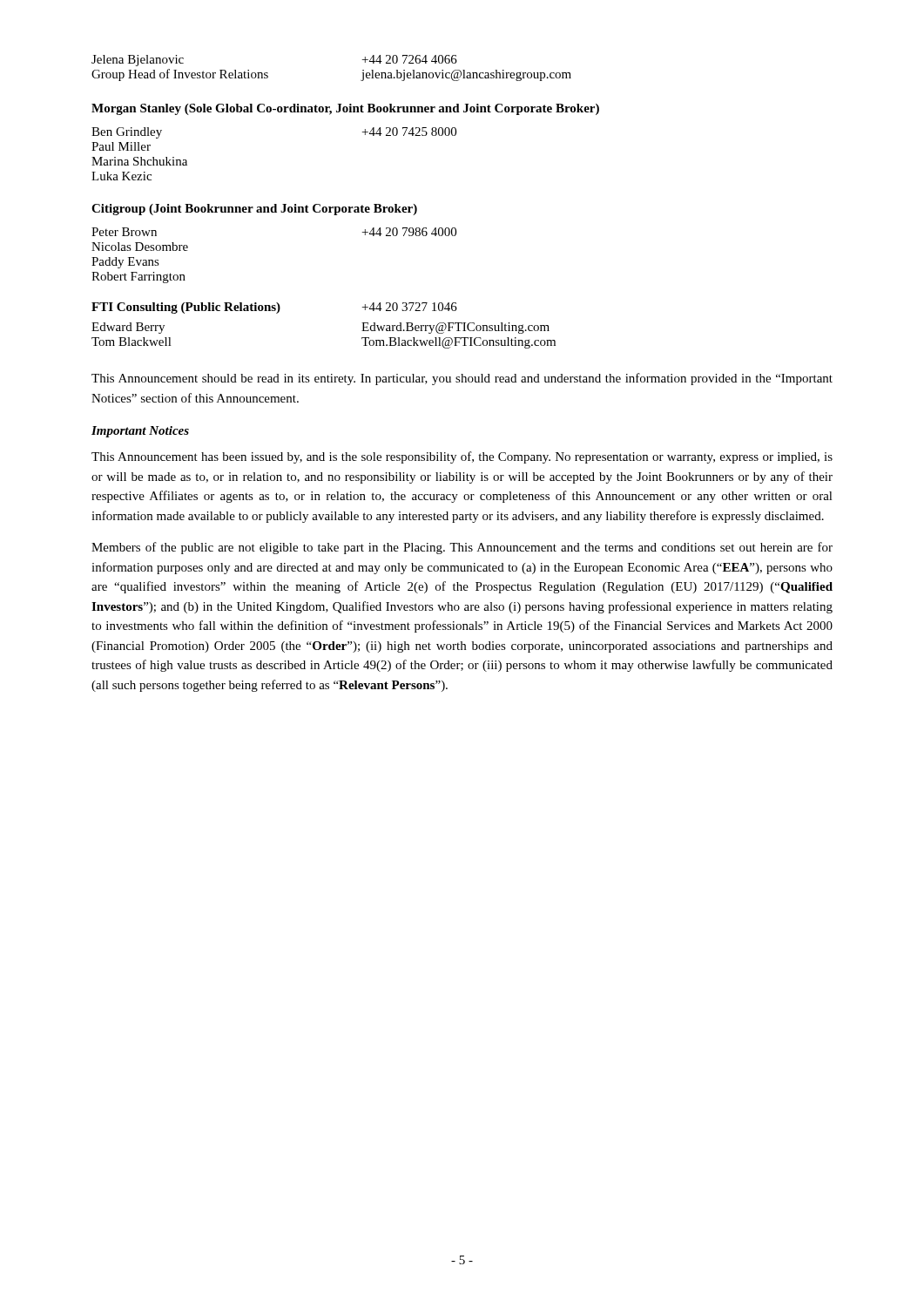Viewport: 924px width, 1307px height.
Task: Click the passage that begins "Edward Berry Tom Blackwell Edward.Berry@FTIConsulting.com"
Action: pos(462,335)
